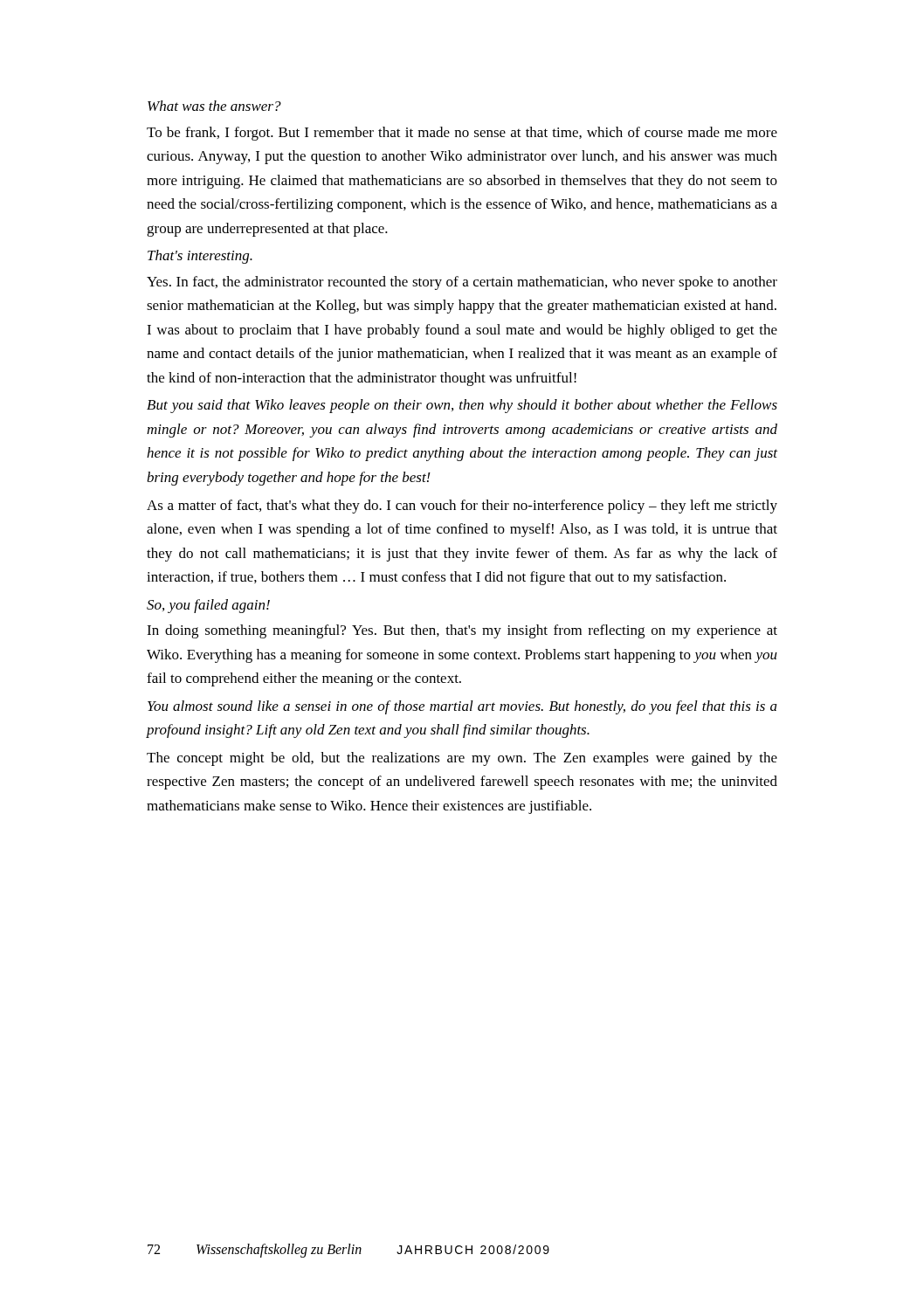The height and width of the screenshot is (1310, 924).
Task: Navigate to the element starting "You almost sound like a sensei"
Action: (x=462, y=718)
